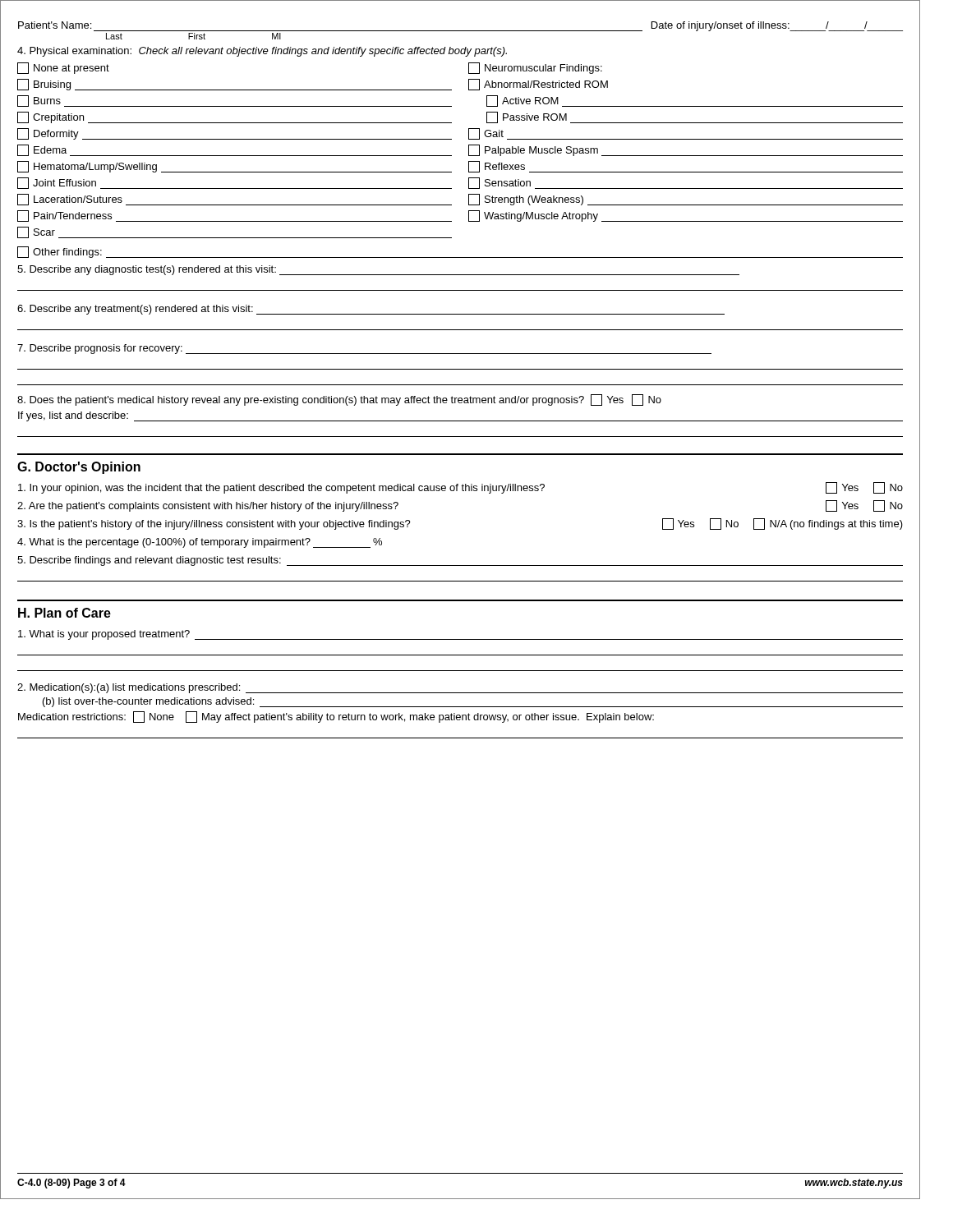Select the text block that says "Describe any diagnostic"
Viewport: 953px width, 1232px height.
pos(378,269)
